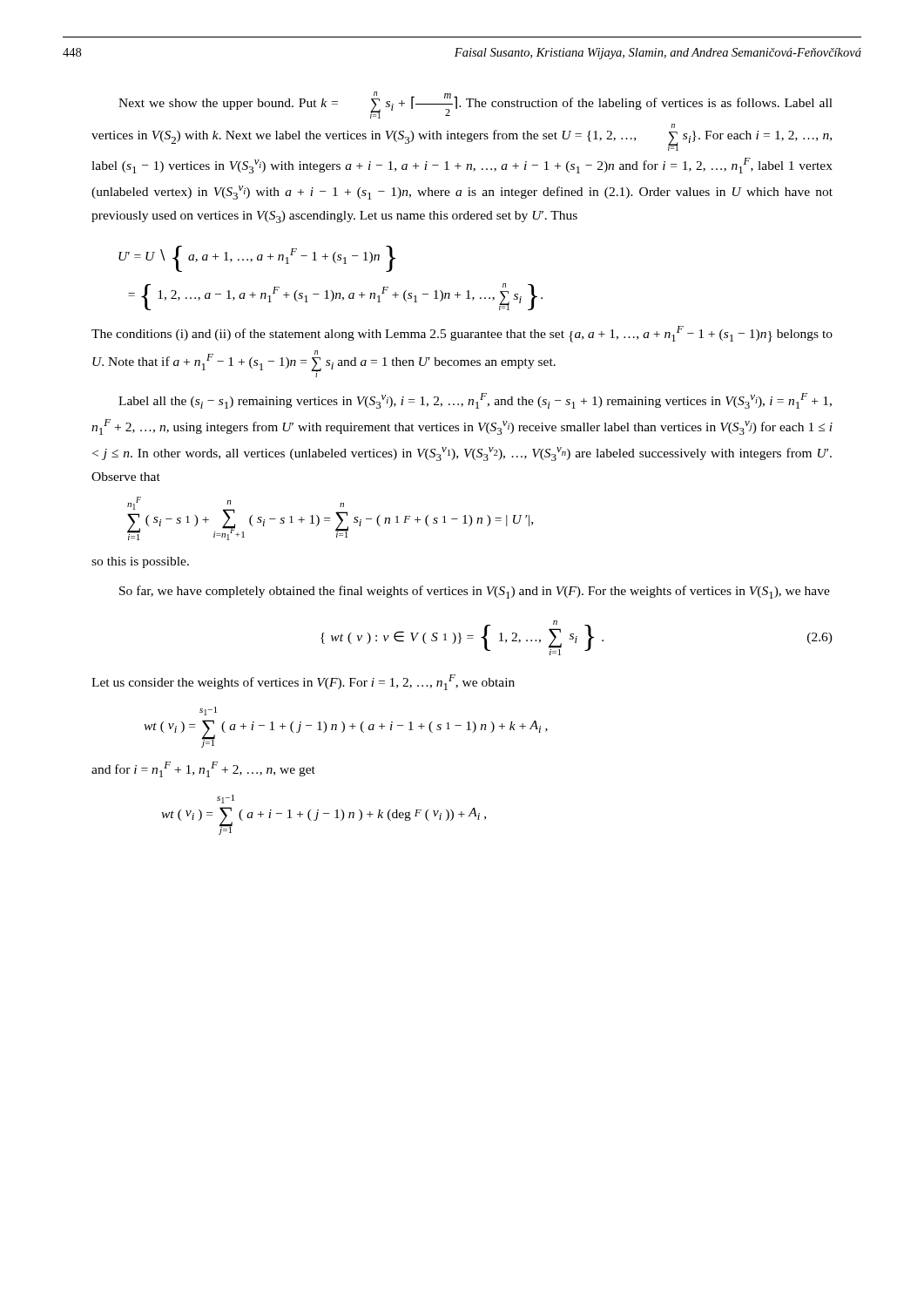Find the block on this page that starts "Let us consider the weights"
The height and width of the screenshot is (1307, 924).
coord(462,682)
